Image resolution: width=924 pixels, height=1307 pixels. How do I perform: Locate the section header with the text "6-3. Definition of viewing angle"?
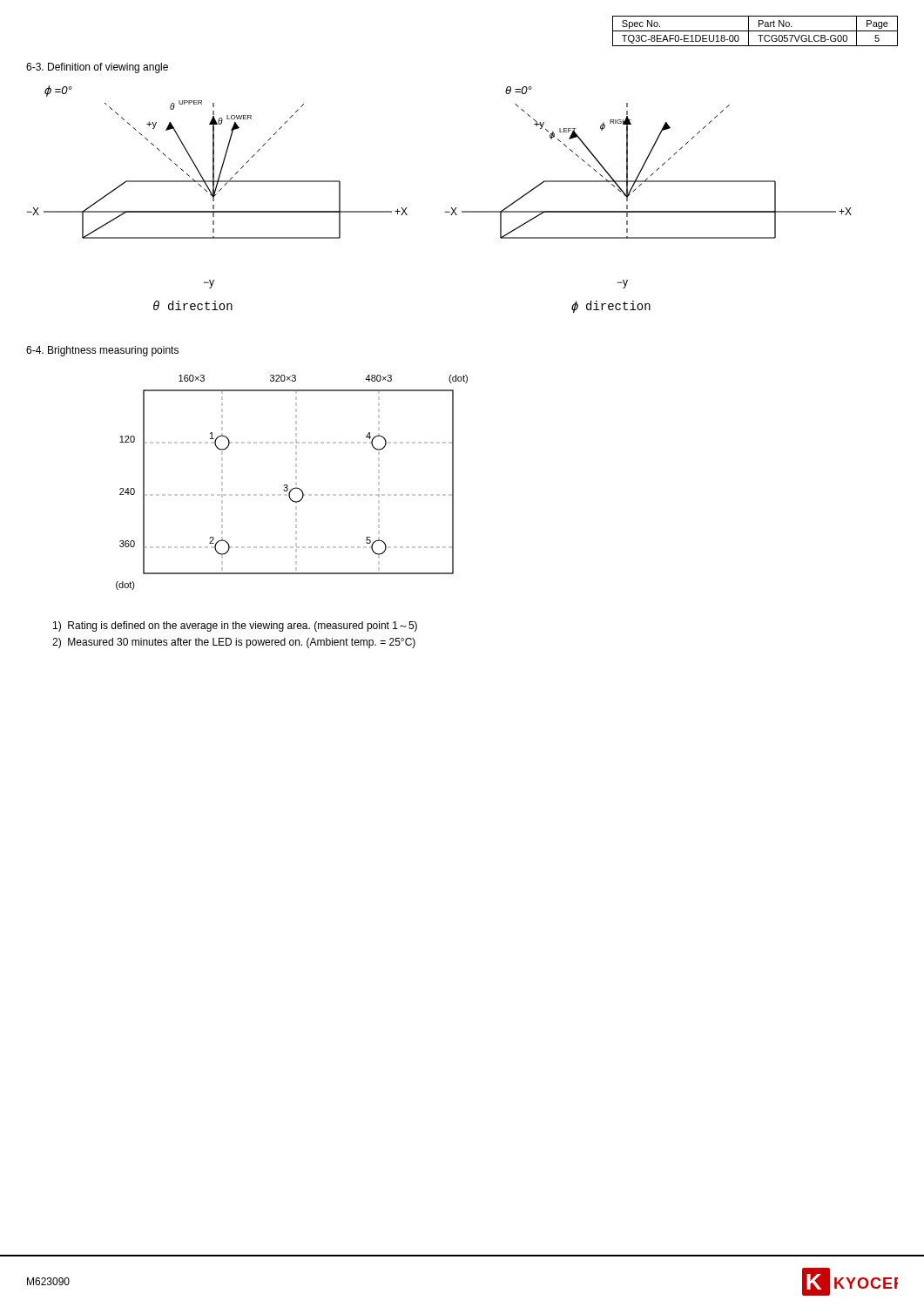[97, 67]
